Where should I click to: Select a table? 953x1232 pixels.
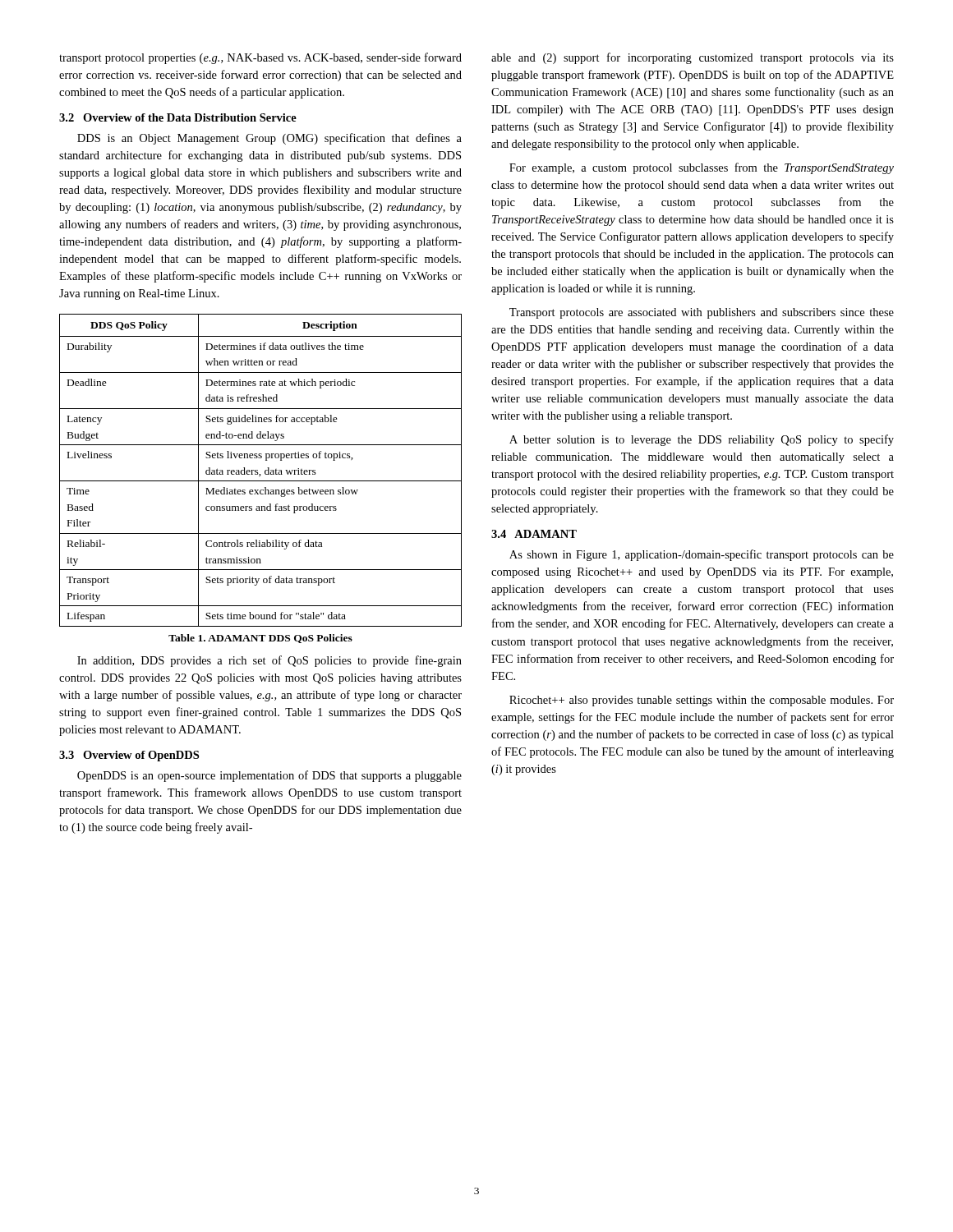260,470
